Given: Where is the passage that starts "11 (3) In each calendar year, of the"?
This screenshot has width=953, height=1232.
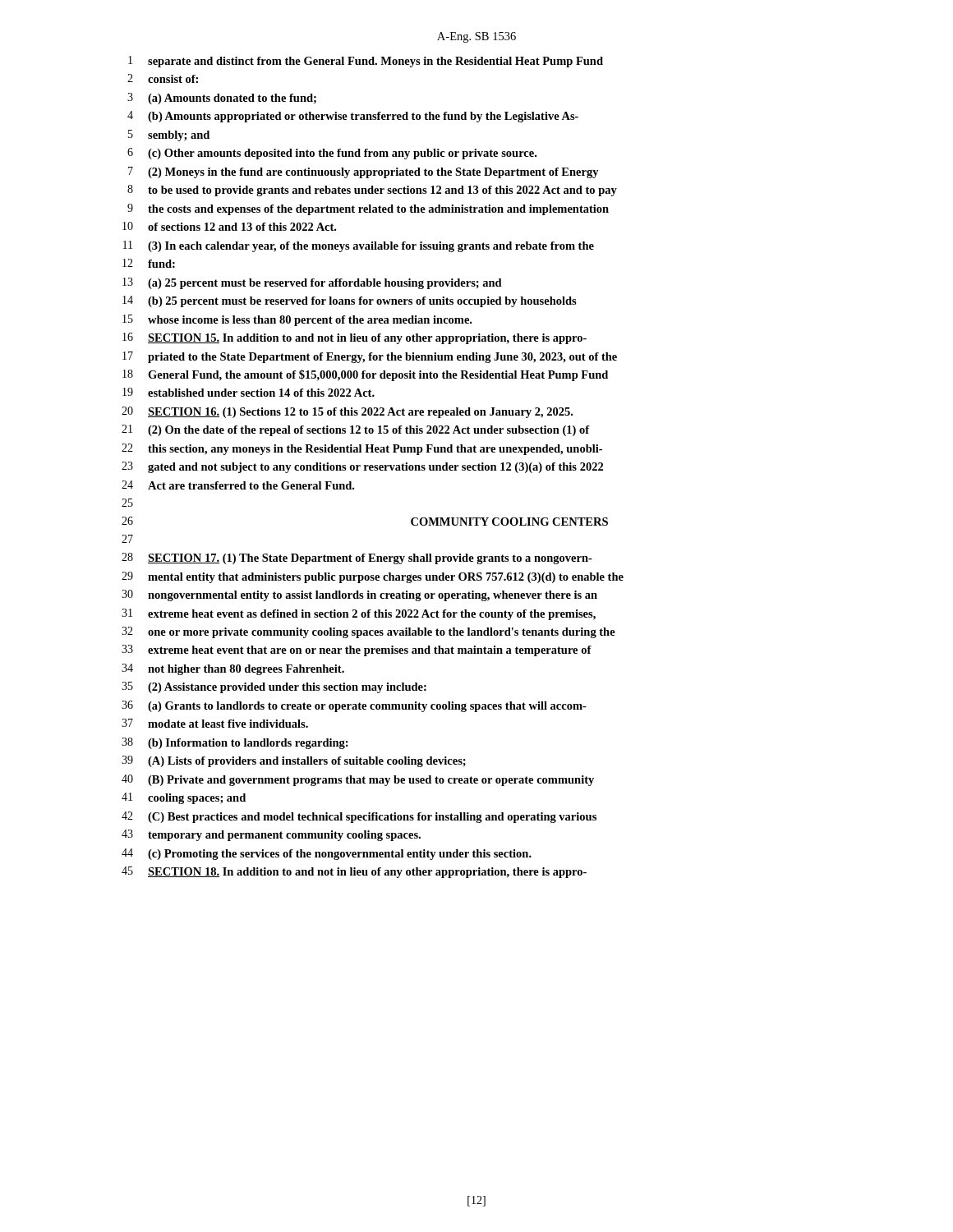Looking at the screenshot, I should click(x=485, y=246).
